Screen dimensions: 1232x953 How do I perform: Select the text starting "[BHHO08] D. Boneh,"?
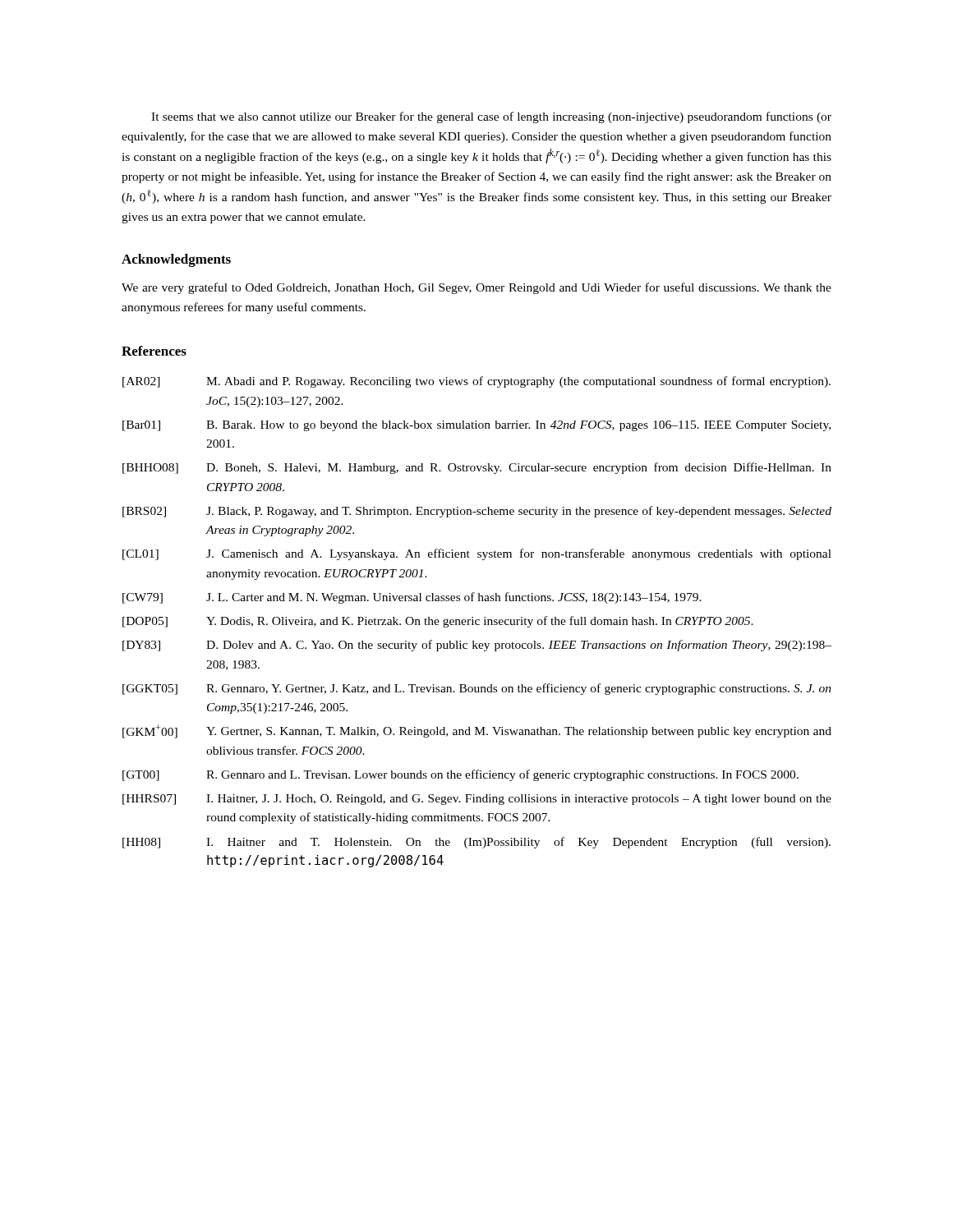pos(476,477)
